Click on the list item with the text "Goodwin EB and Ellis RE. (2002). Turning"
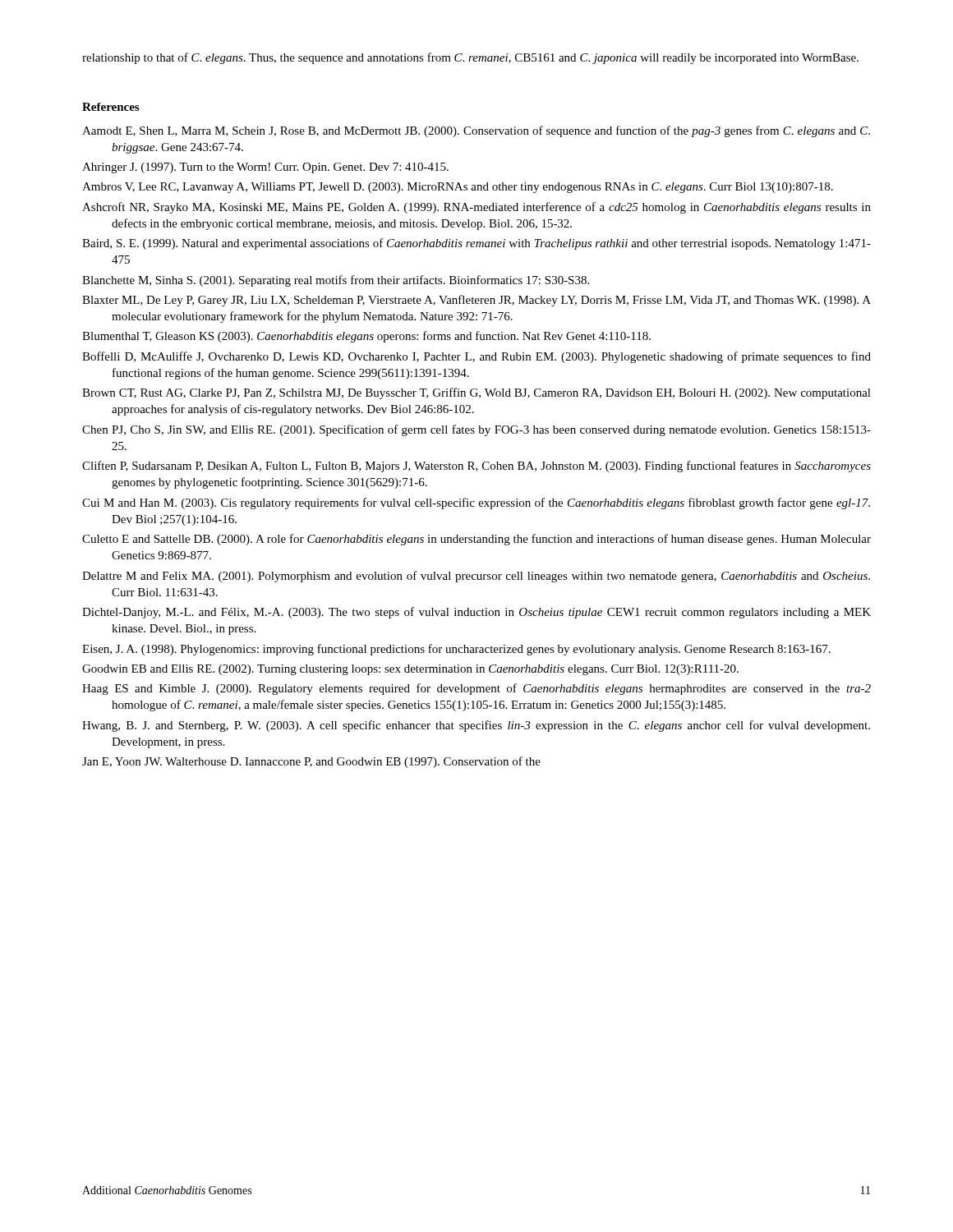This screenshot has height=1232, width=953. (x=411, y=668)
